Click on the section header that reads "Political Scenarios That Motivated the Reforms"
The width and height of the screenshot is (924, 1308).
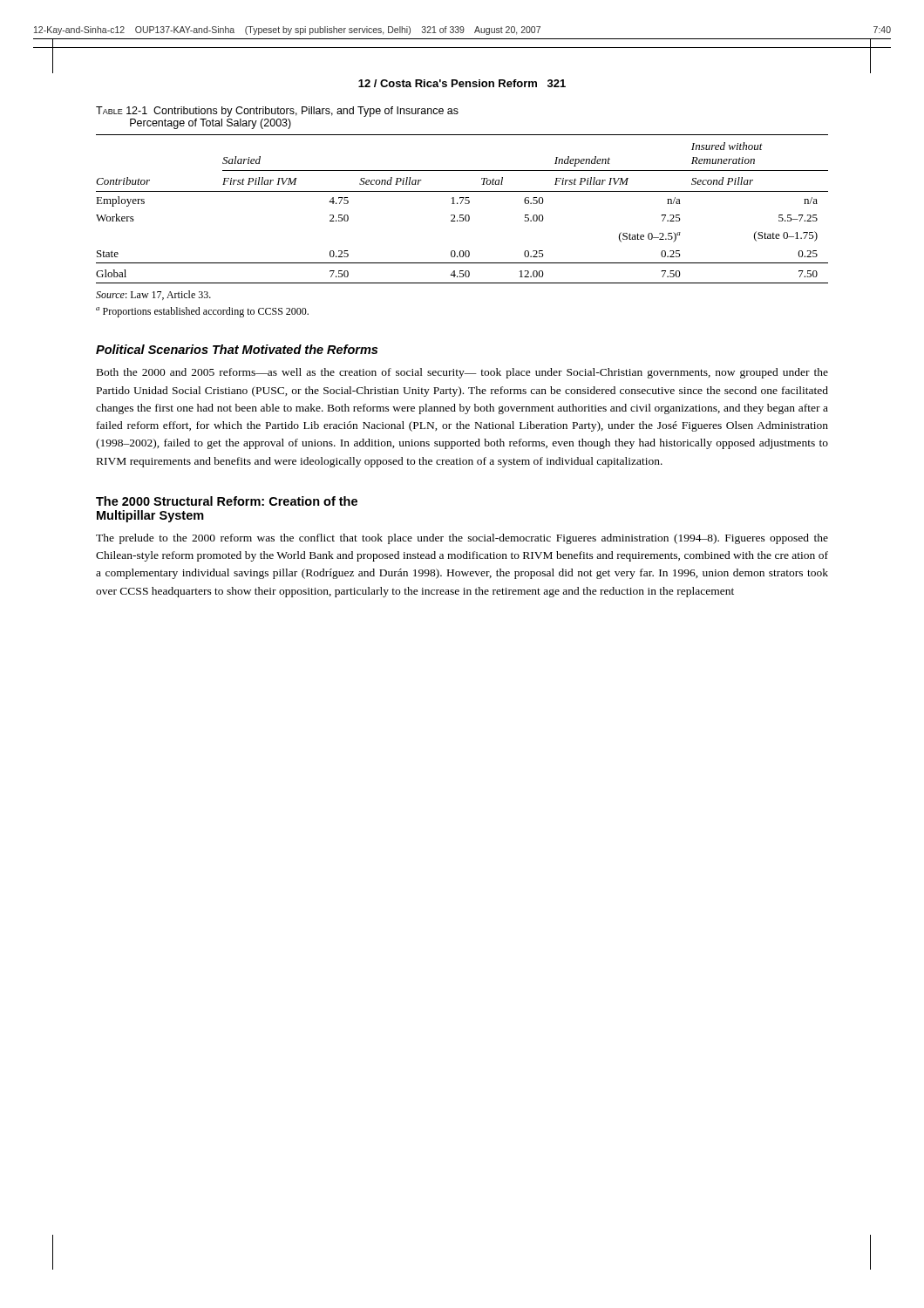click(237, 350)
